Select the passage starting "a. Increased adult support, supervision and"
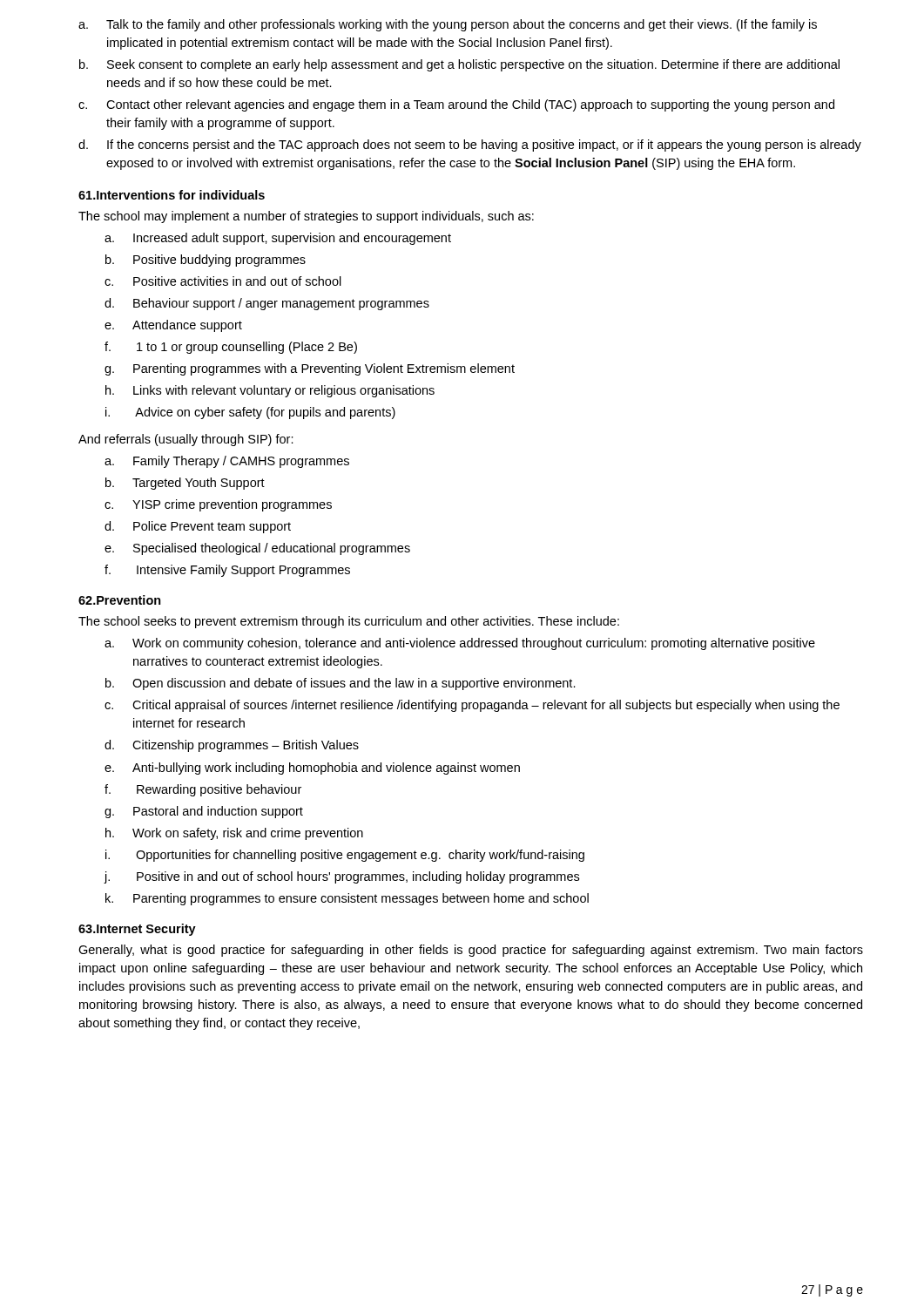924x1307 pixels. pos(278,239)
